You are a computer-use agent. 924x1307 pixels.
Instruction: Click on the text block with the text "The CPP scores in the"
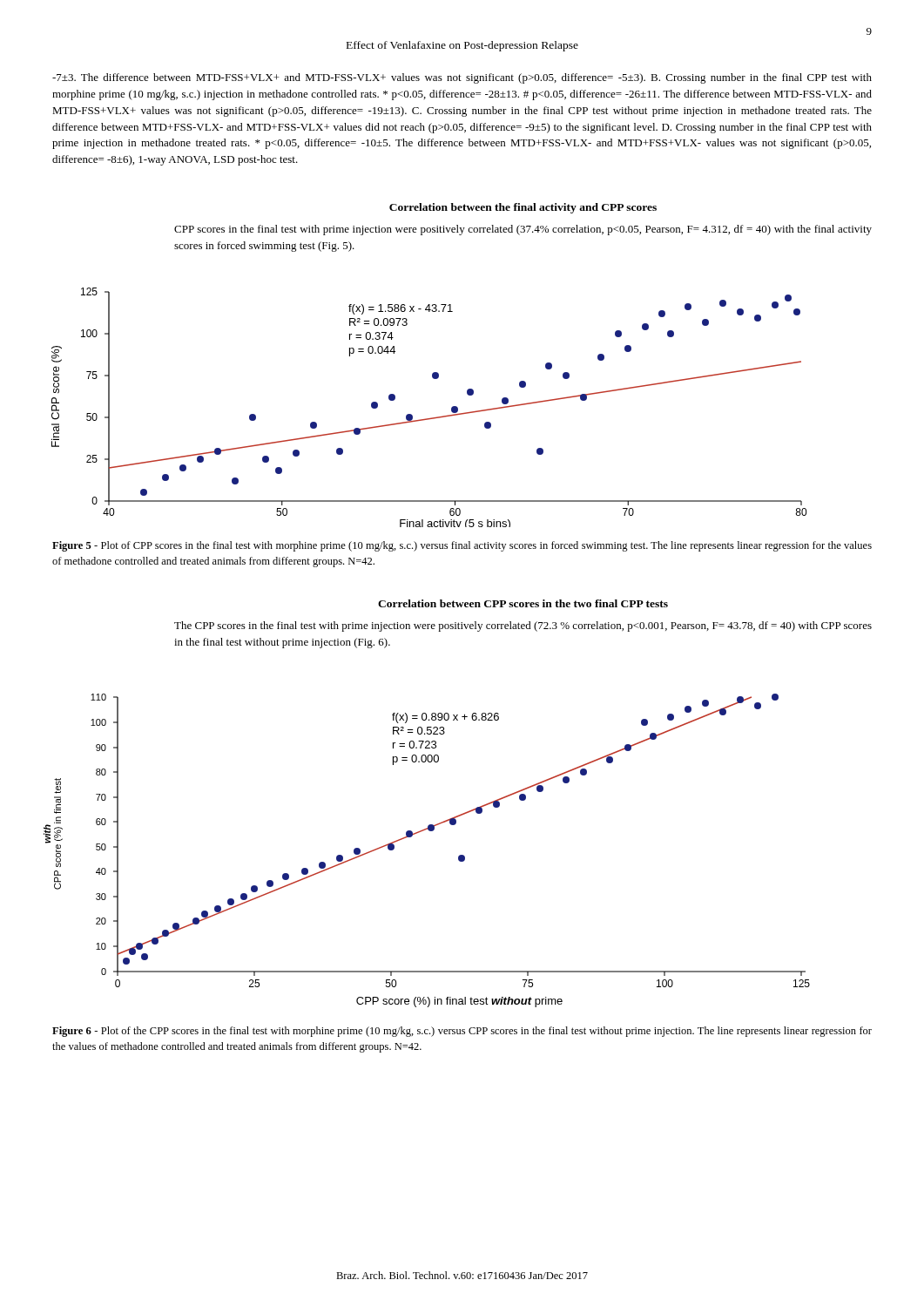pos(523,633)
